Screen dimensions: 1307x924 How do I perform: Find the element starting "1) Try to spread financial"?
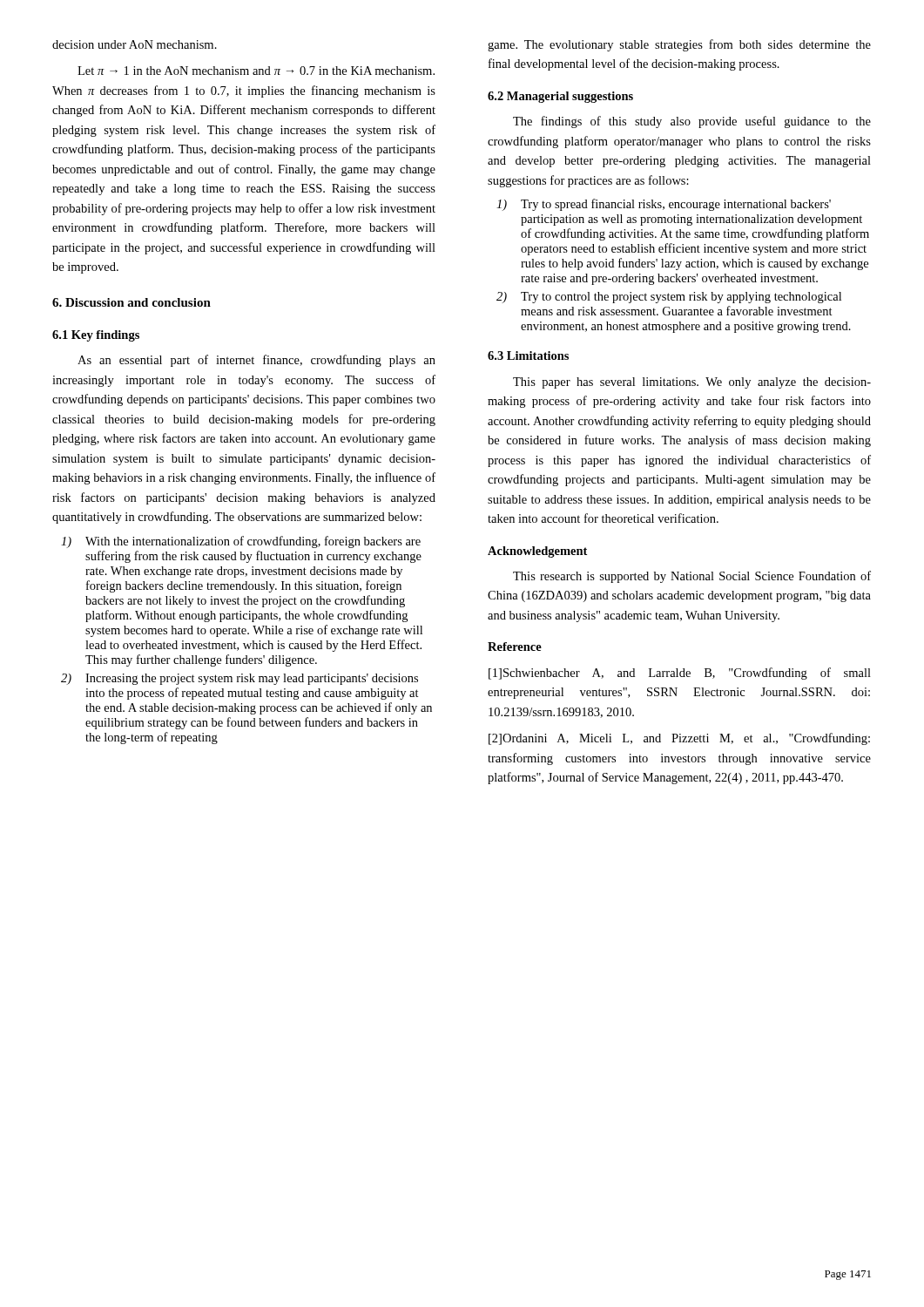click(684, 242)
